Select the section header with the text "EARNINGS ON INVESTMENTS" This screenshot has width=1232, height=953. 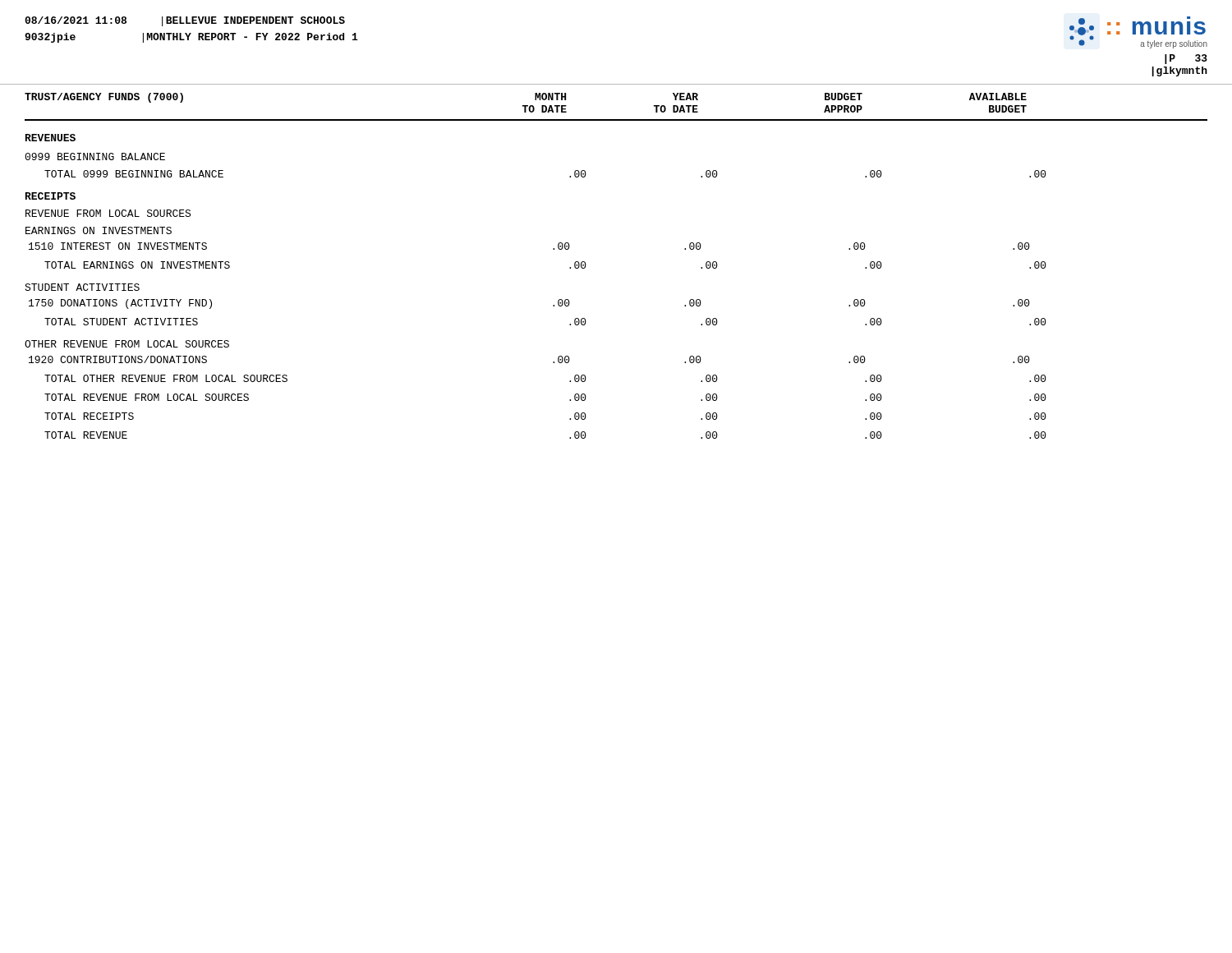point(98,231)
